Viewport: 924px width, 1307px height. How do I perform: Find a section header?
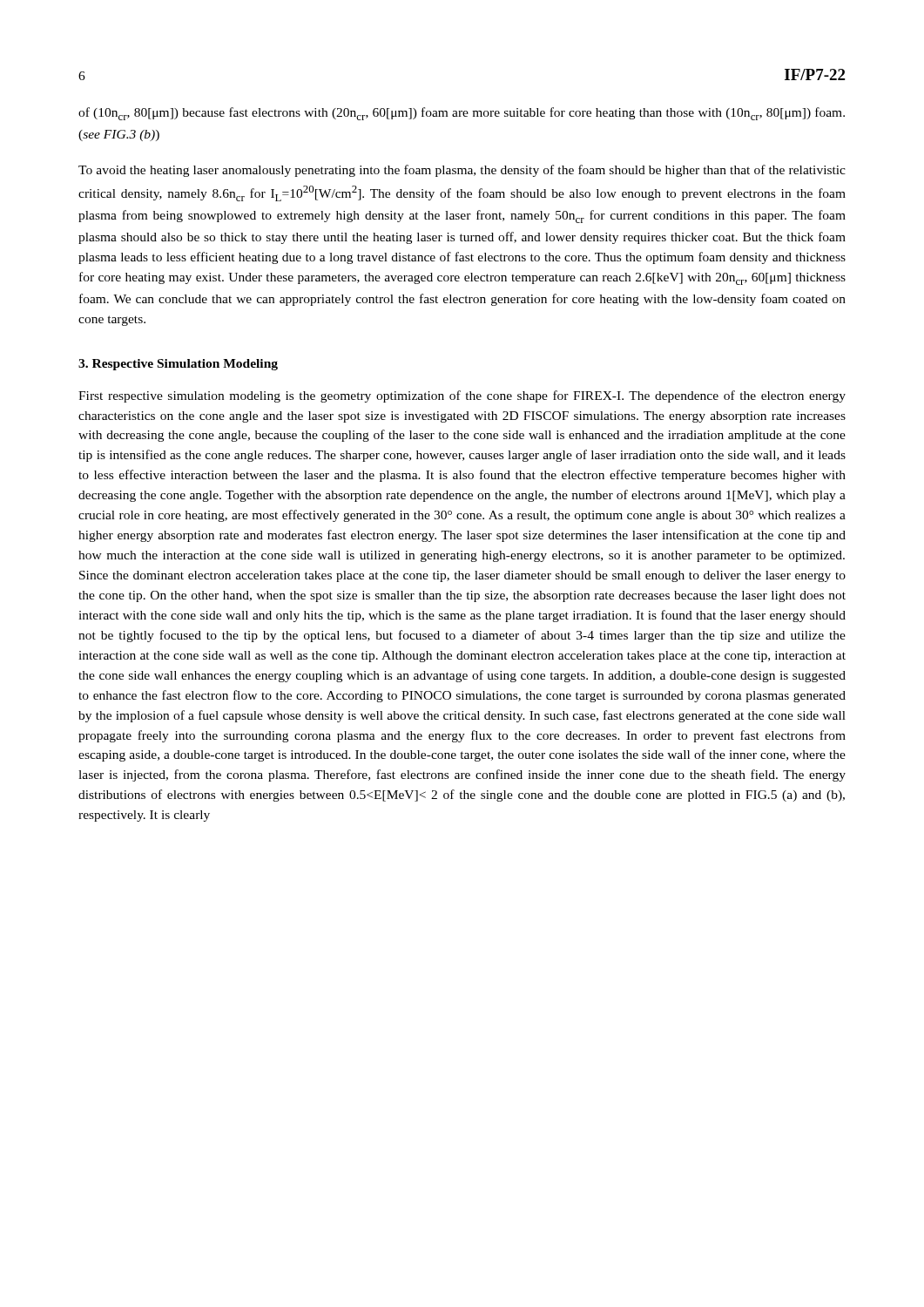178,363
